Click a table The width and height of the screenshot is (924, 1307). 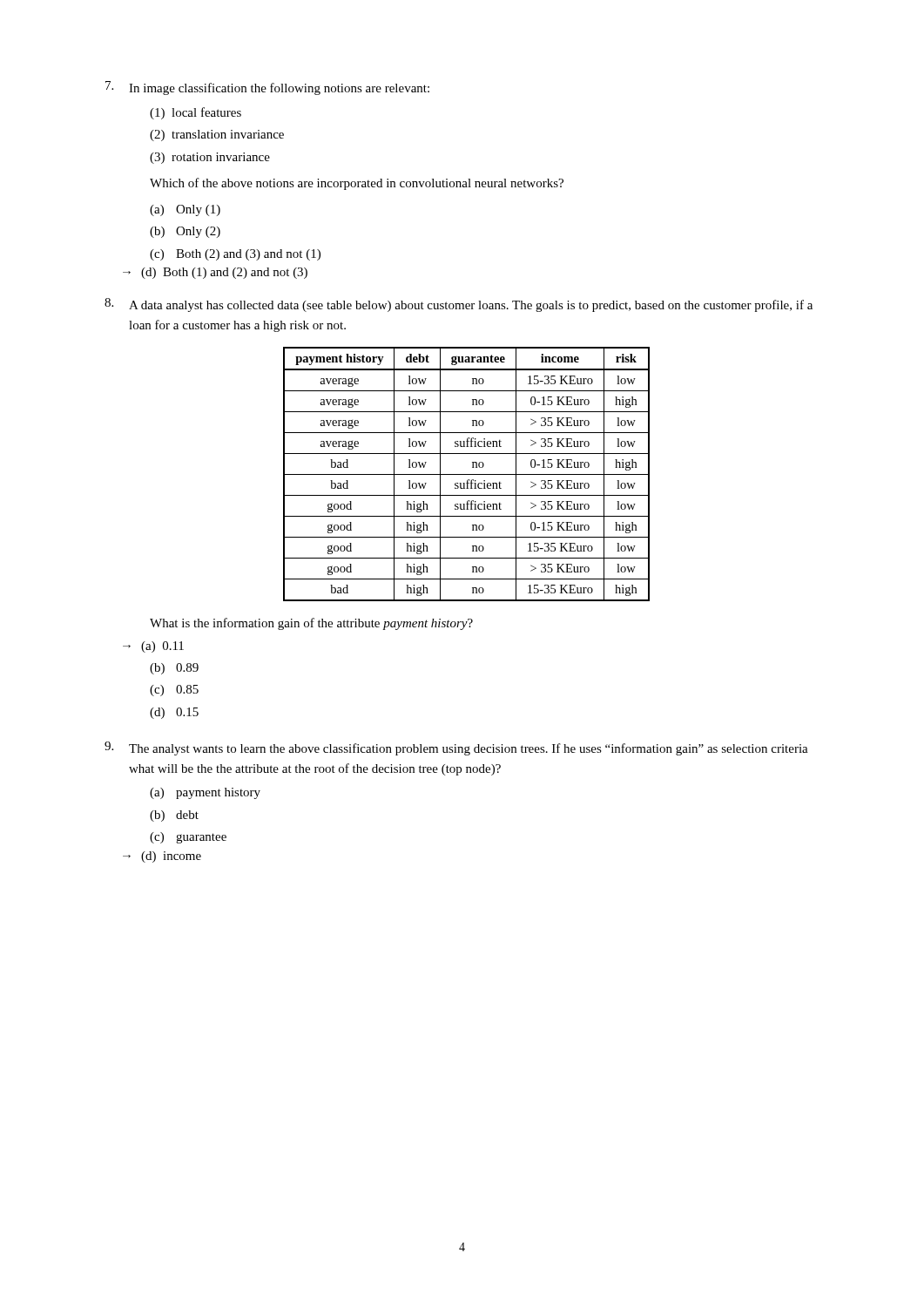click(x=466, y=474)
